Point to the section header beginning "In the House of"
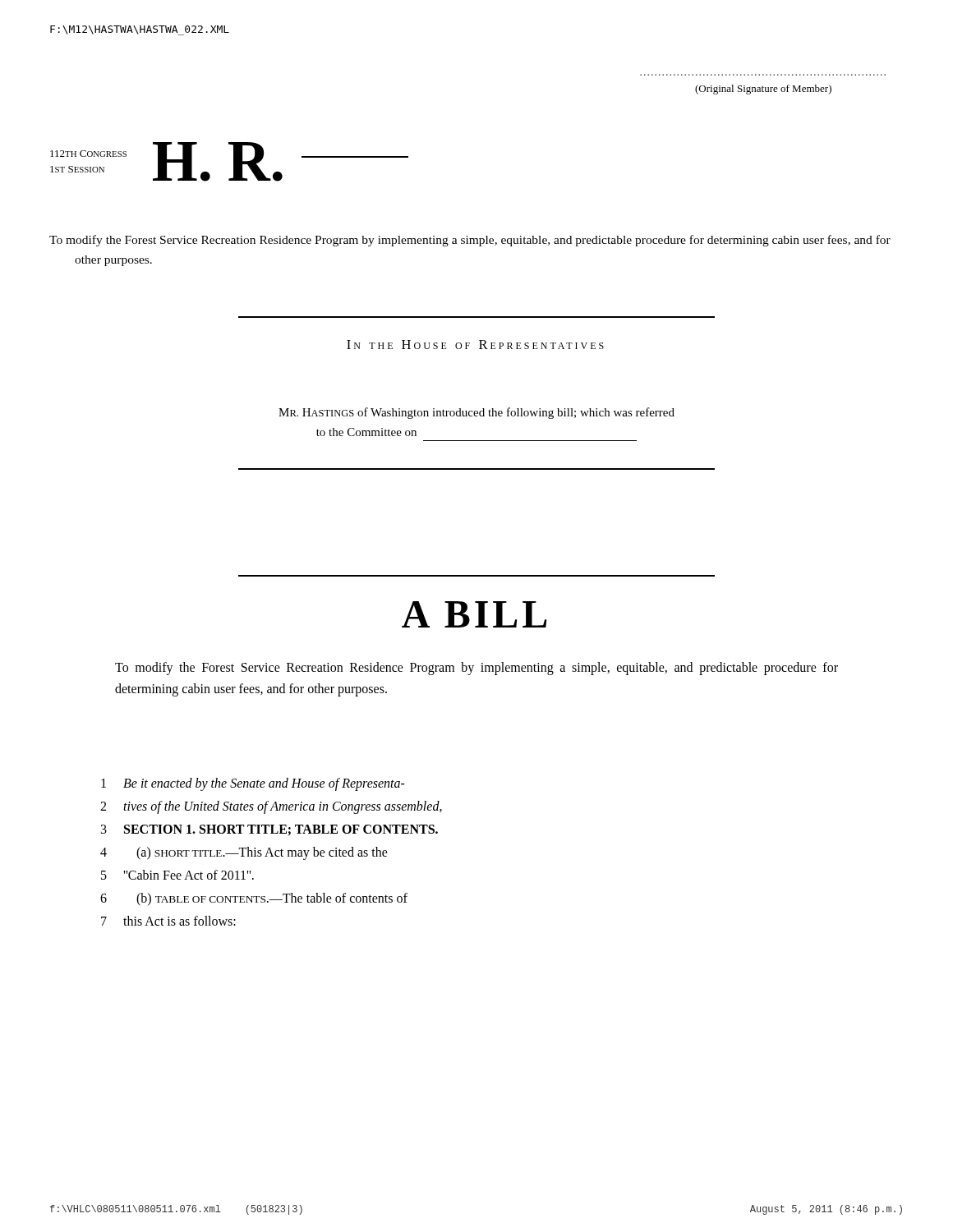Image resolution: width=953 pixels, height=1232 pixels. pos(476,345)
